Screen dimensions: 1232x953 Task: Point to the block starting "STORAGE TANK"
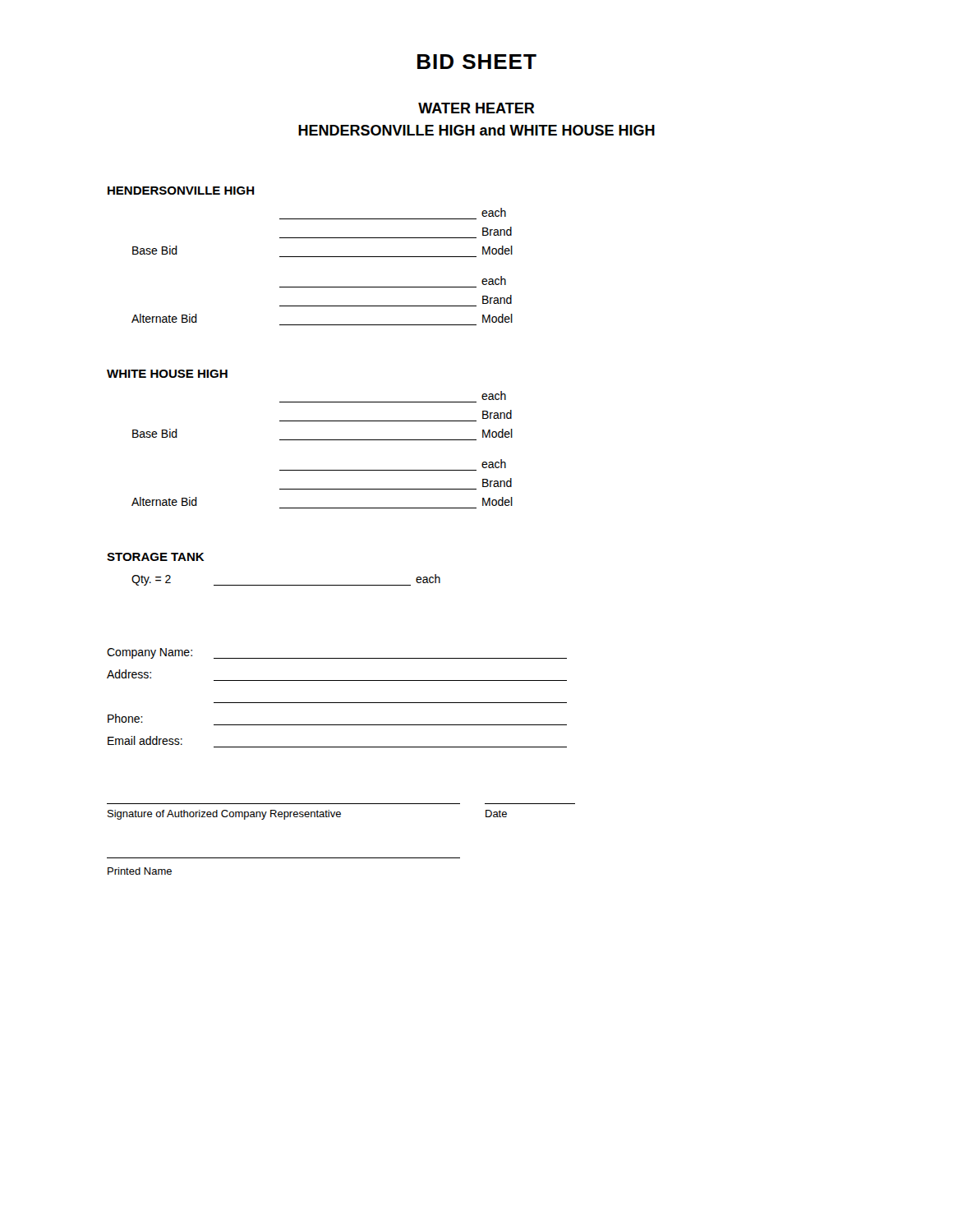(156, 556)
